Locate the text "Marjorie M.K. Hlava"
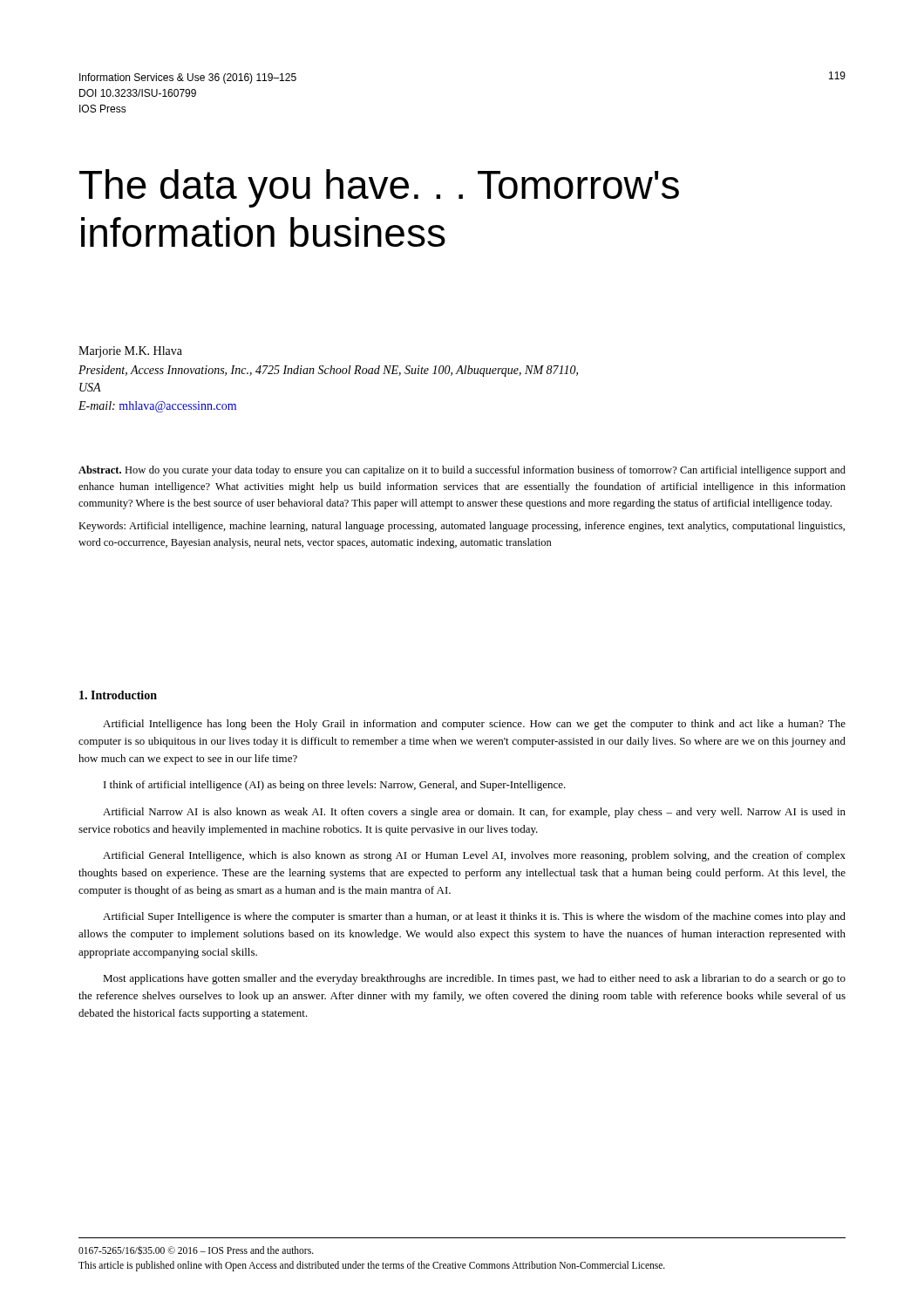The width and height of the screenshot is (924, 1308). tap(130, 351)
